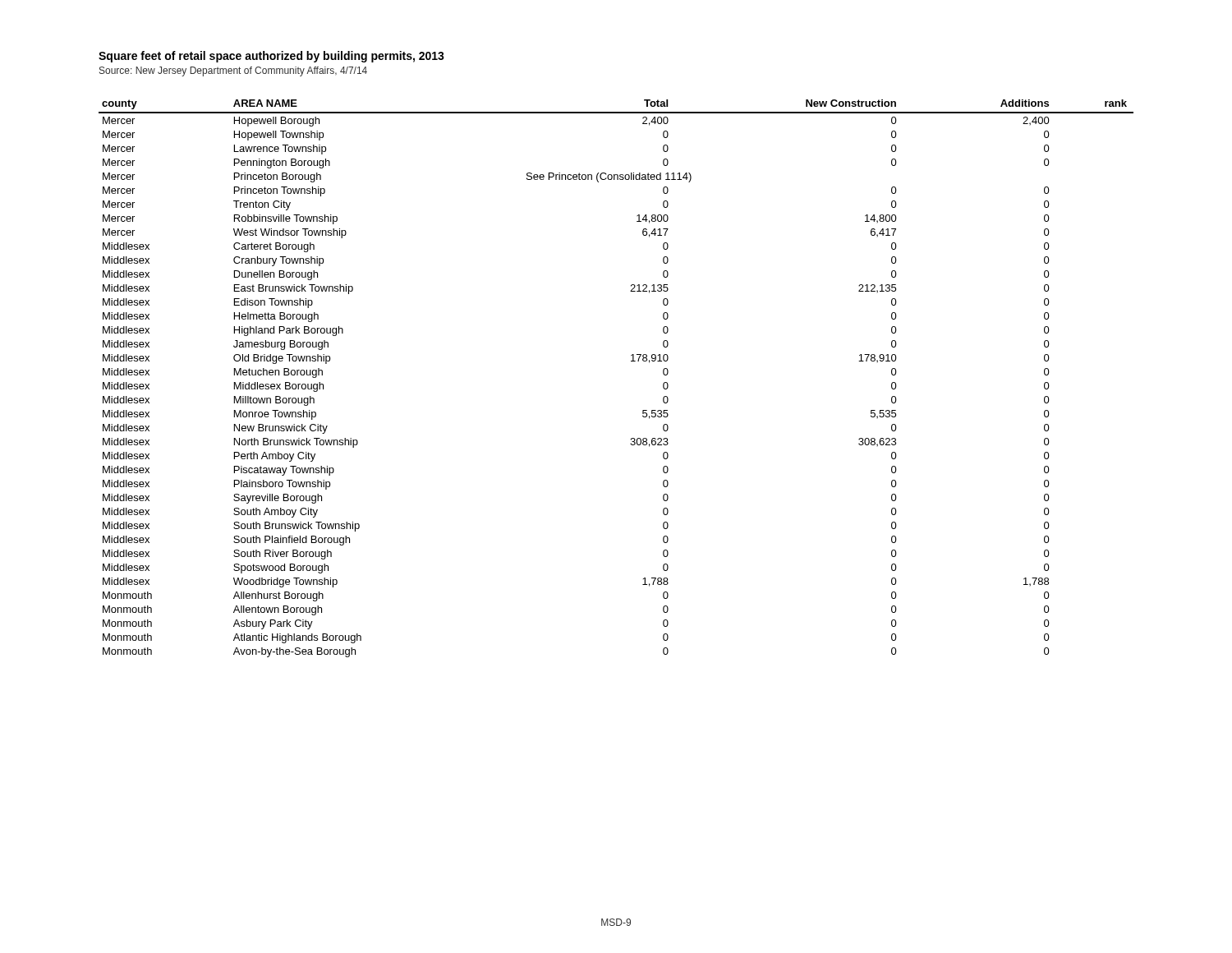Image resolution: width=1232 pixels, height=953 pixels.
Task: Point to the title beginning "Square feet of retail"
Action: (x=271, y=56)
